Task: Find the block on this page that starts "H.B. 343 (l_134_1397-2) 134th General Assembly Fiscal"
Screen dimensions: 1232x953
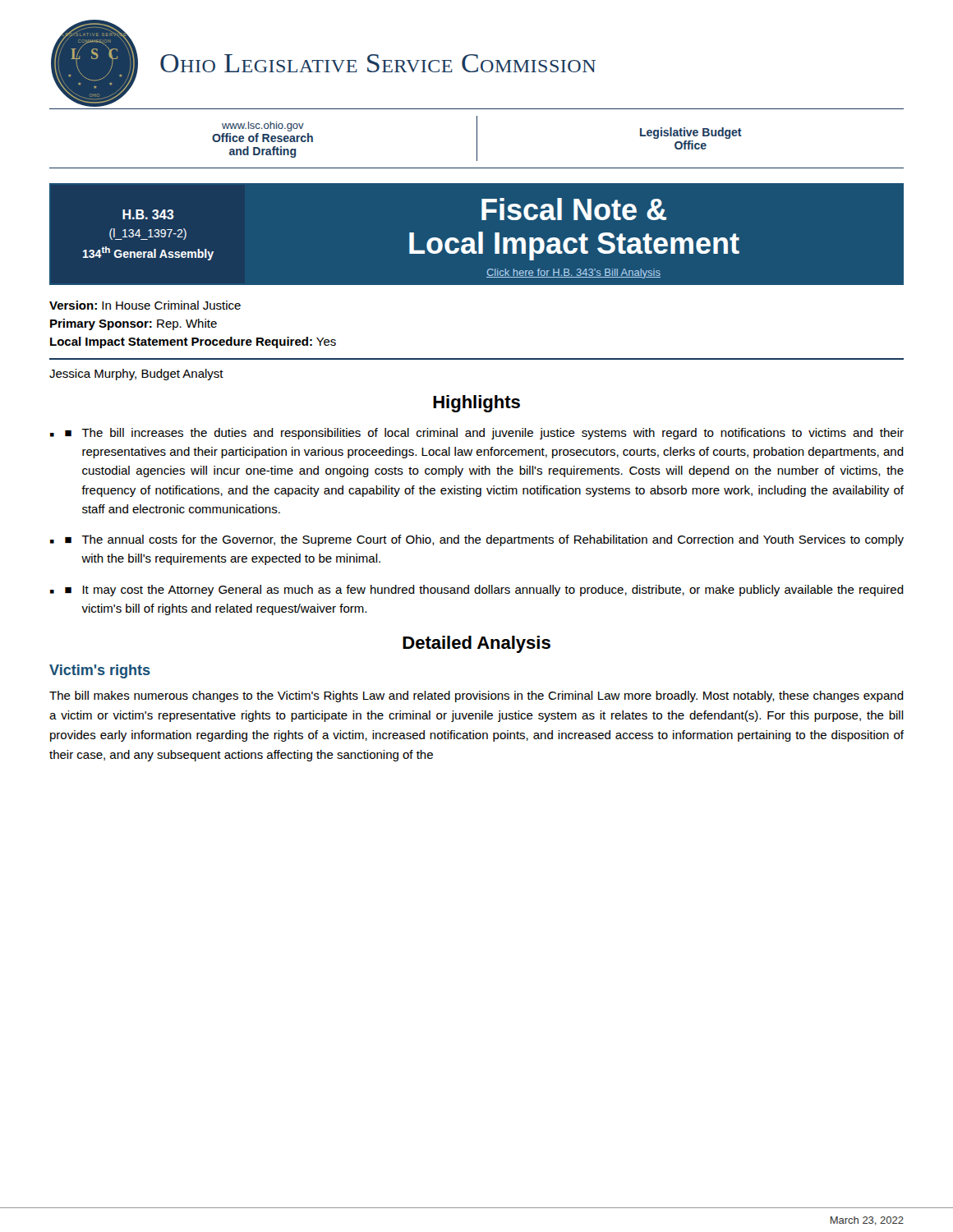Action: click(x=476, y=234)
